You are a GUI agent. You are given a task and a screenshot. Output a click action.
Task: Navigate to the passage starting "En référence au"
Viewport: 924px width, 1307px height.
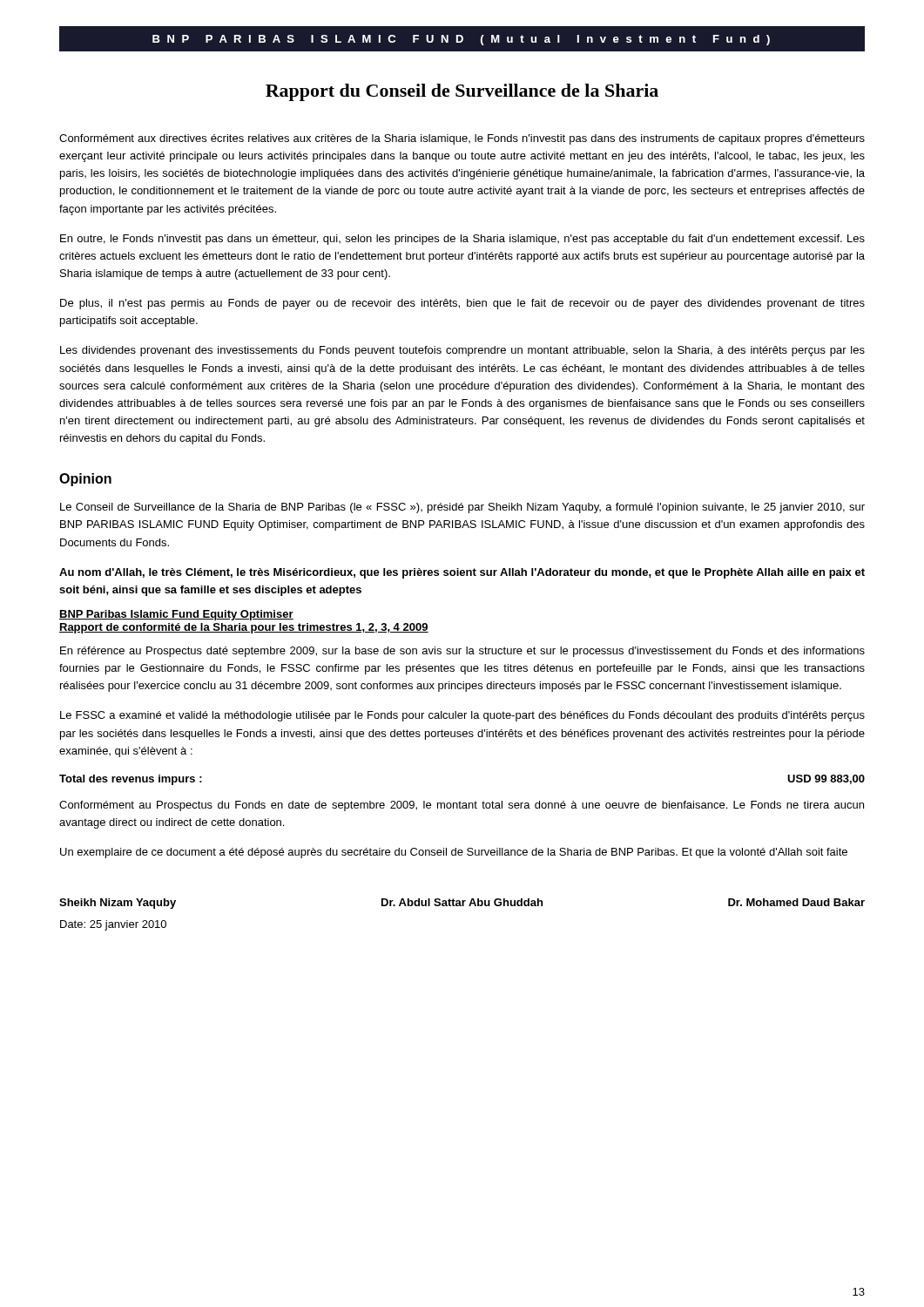[x=462, y=668]
